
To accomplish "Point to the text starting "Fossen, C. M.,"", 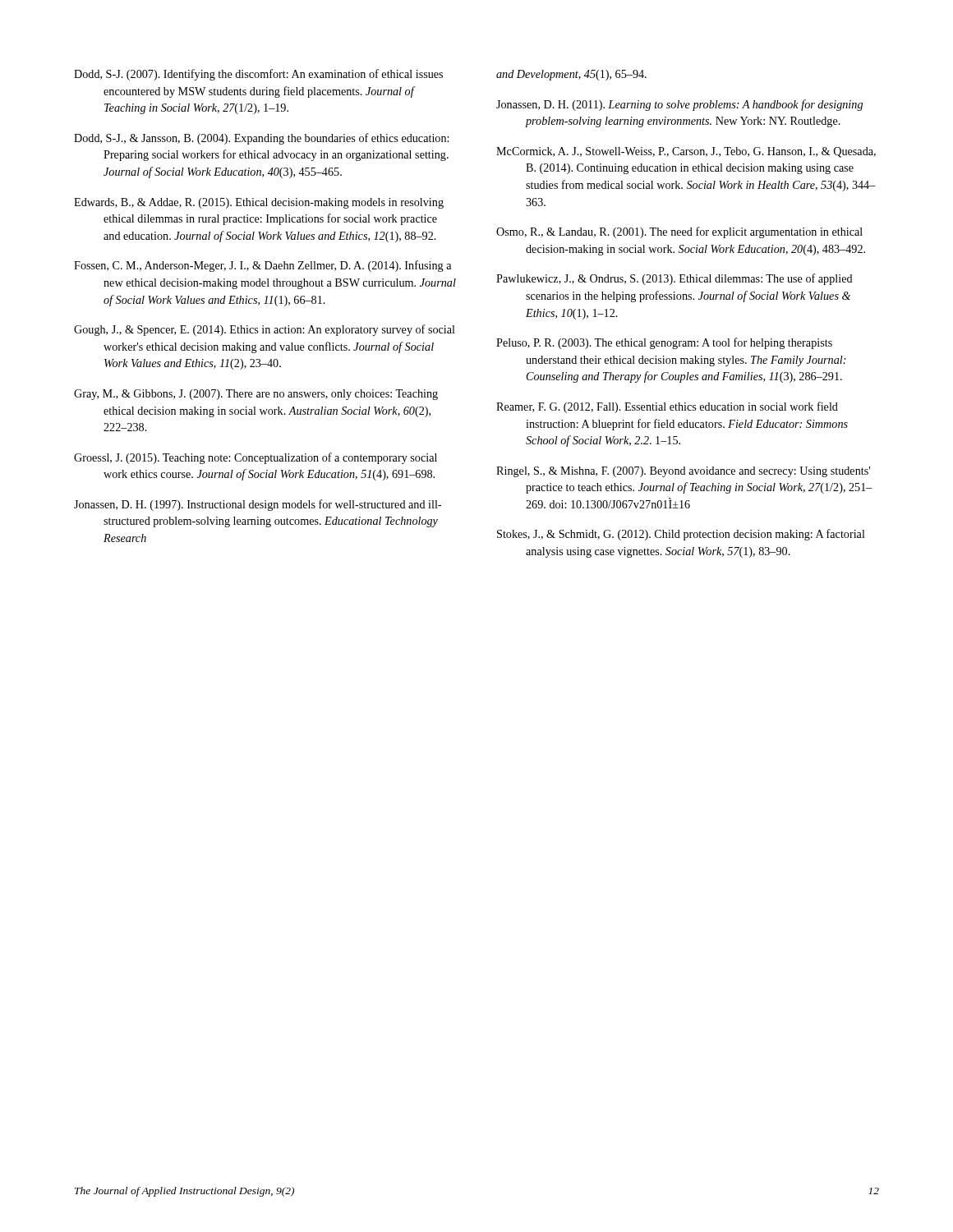I will pyautogui.click(x=265, y=282).
